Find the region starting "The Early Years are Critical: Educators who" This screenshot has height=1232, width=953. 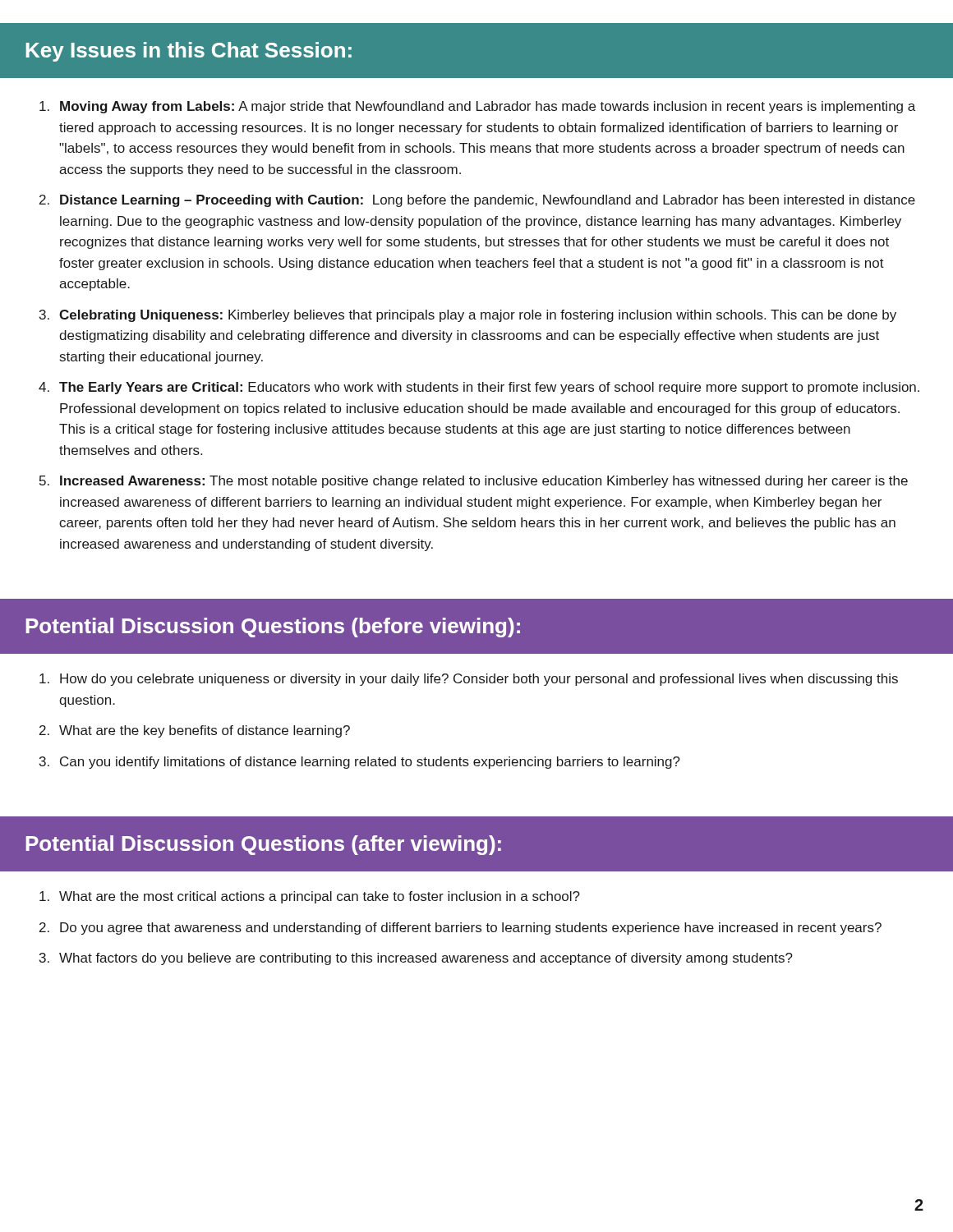[x=488, y=419]
